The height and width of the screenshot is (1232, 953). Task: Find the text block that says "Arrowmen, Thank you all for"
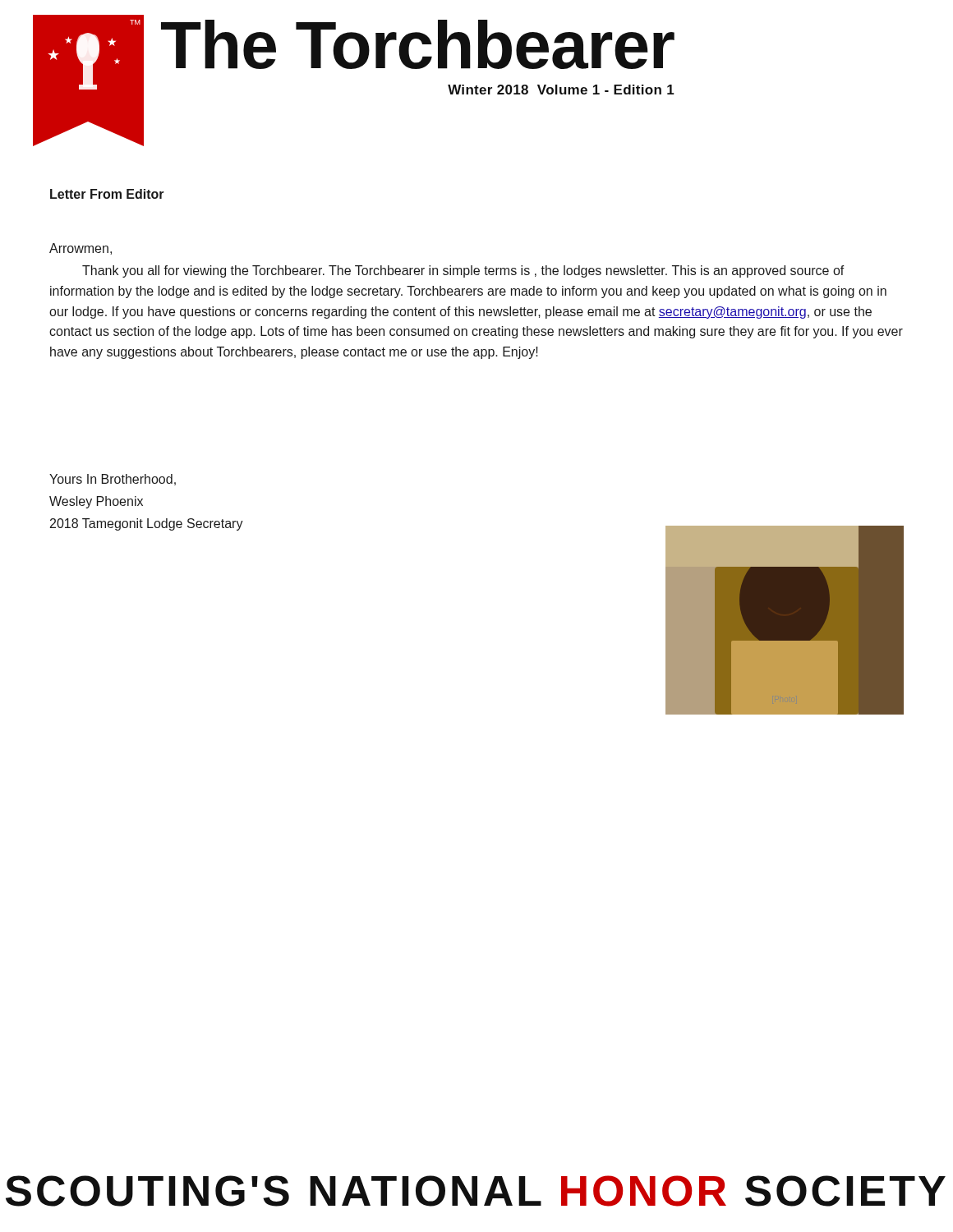tap(476, 302)
